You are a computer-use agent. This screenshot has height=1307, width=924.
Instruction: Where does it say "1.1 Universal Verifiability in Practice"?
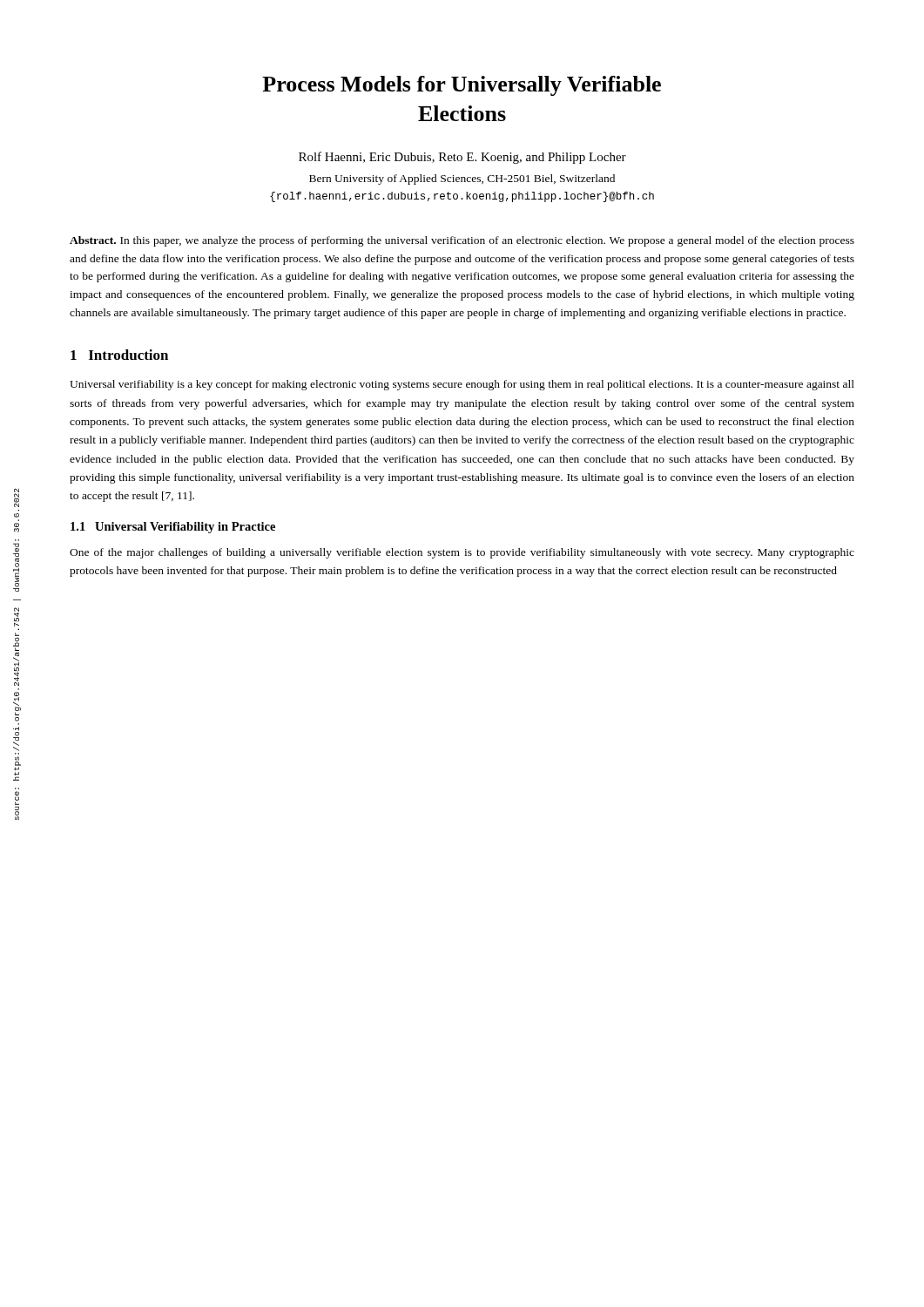(173, 526)
